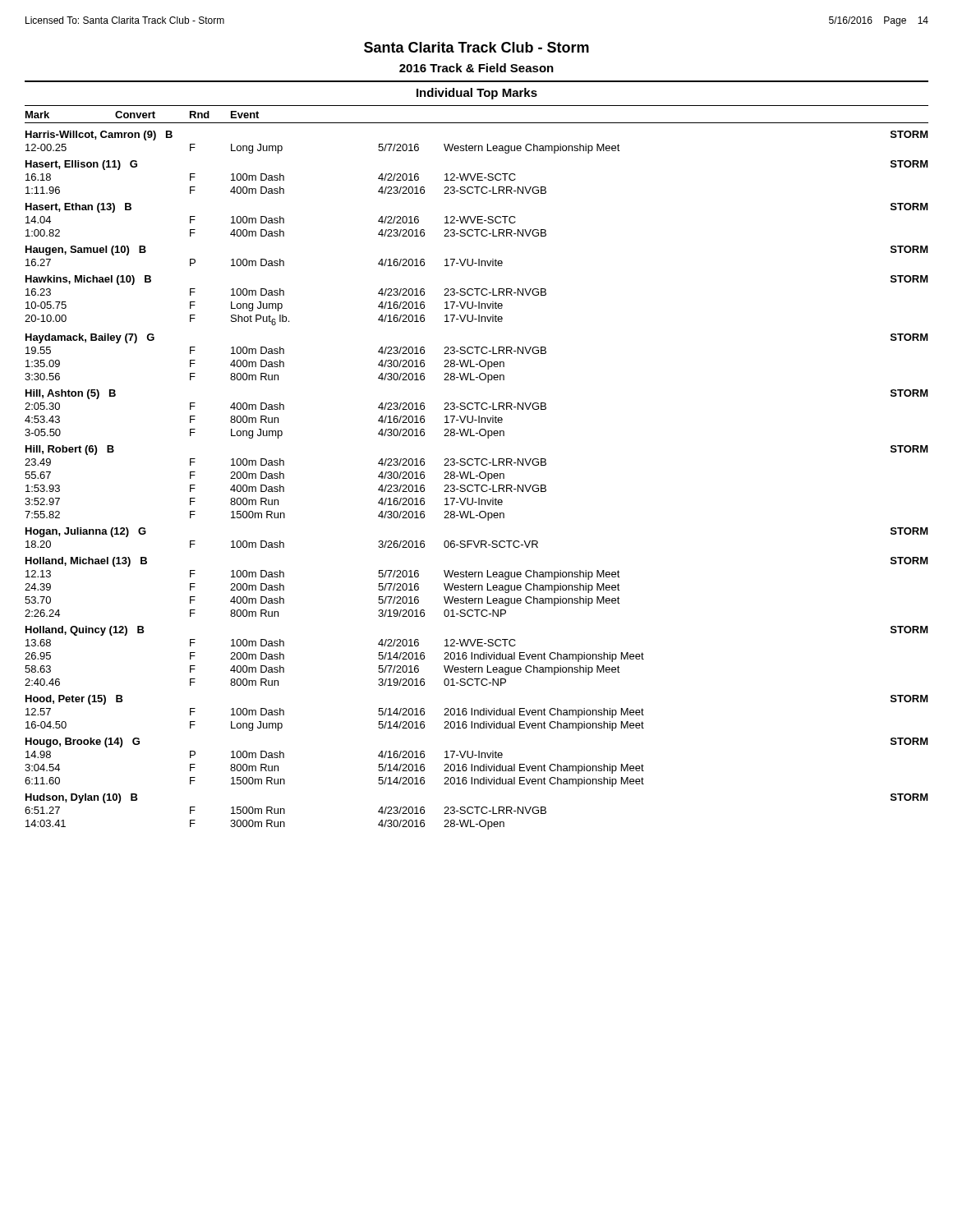Screen dimensions: 1232x953
Task: Find the title that reads "Santa Clarita Track Club - Storm"
Action: 476,48
